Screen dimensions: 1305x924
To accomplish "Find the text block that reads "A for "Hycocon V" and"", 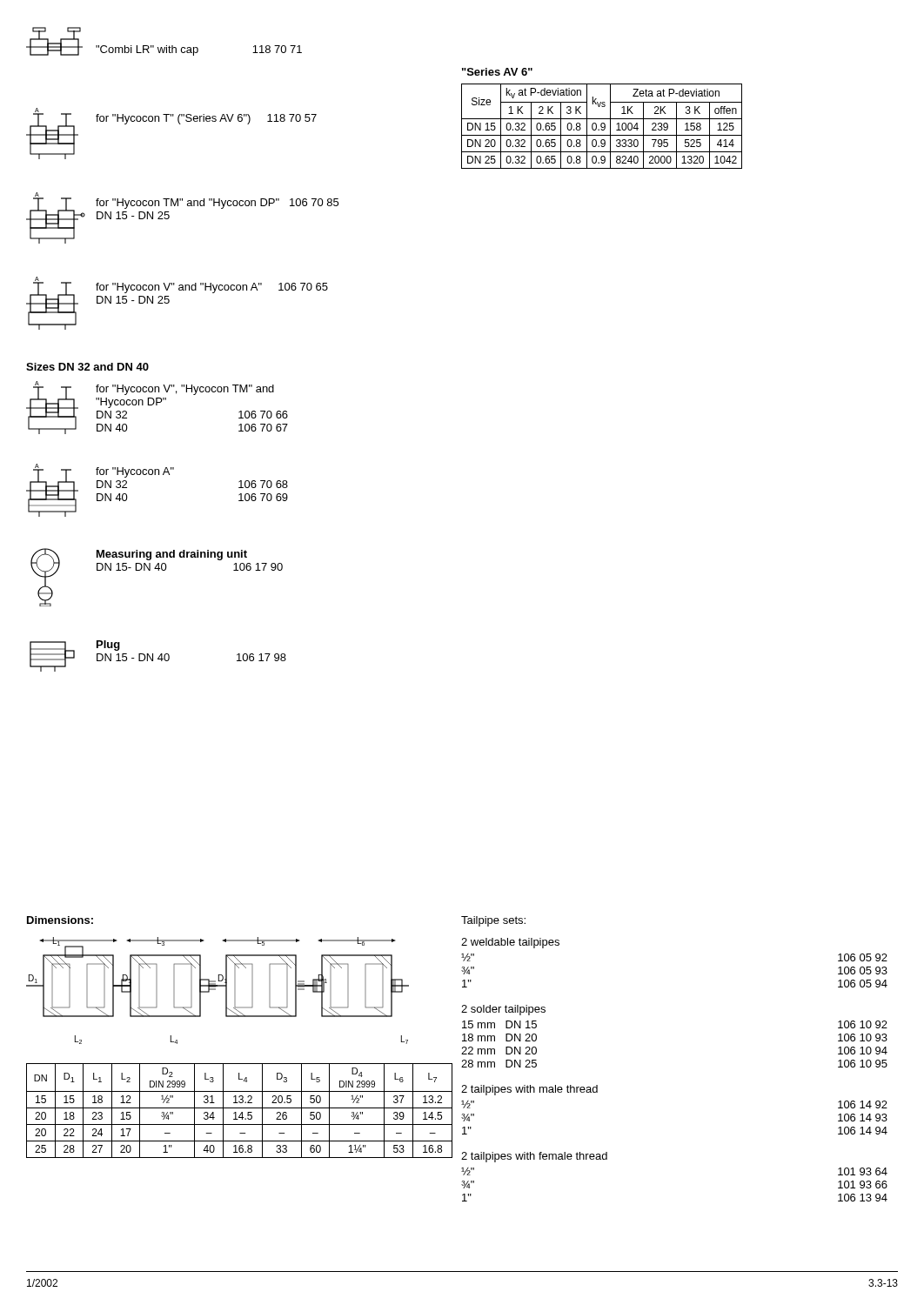I will point(244,305).
